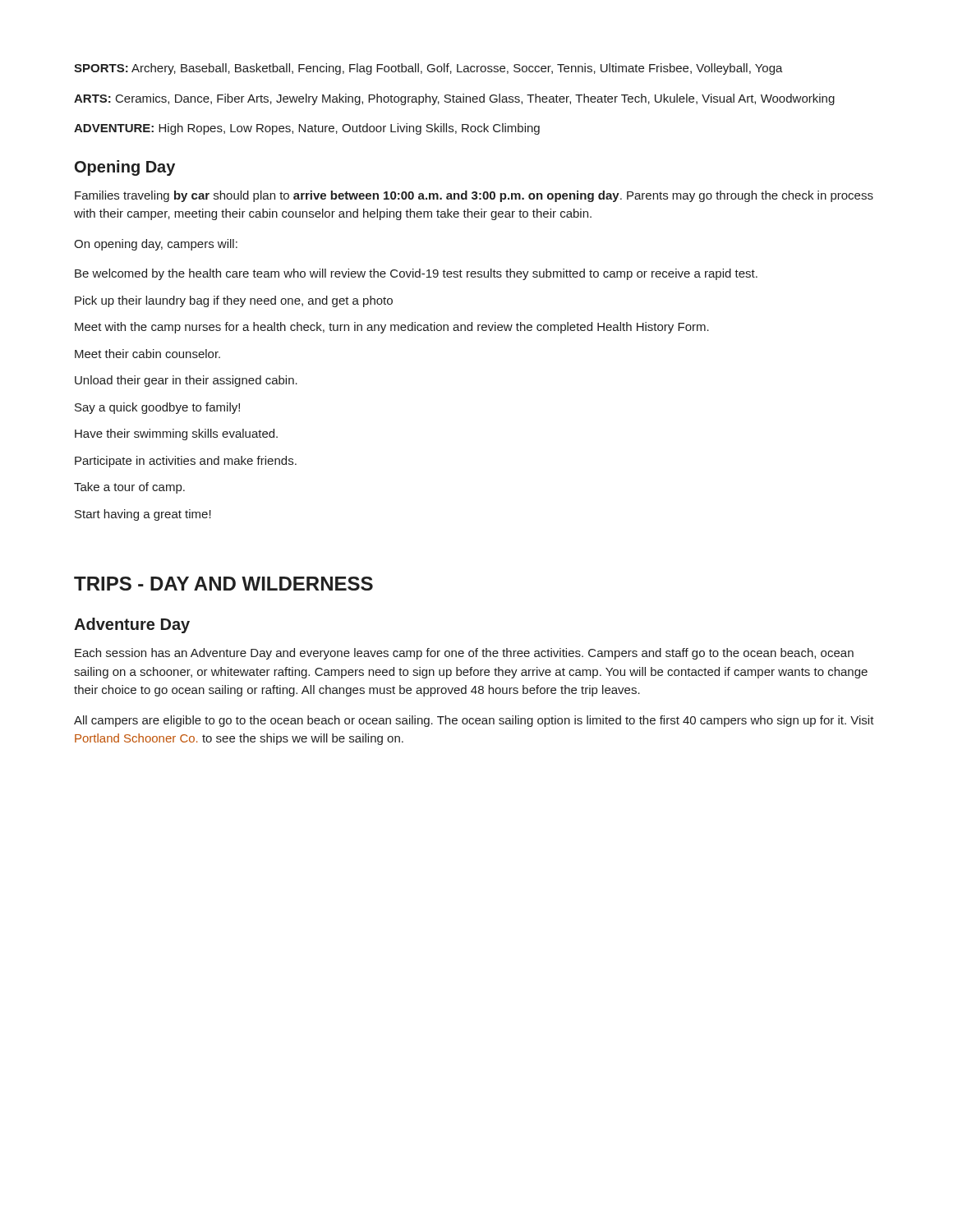This screenshot has width=953, height=1232.
Task: Find "Adventure Day" on this page
Action: tap(132, 624)
